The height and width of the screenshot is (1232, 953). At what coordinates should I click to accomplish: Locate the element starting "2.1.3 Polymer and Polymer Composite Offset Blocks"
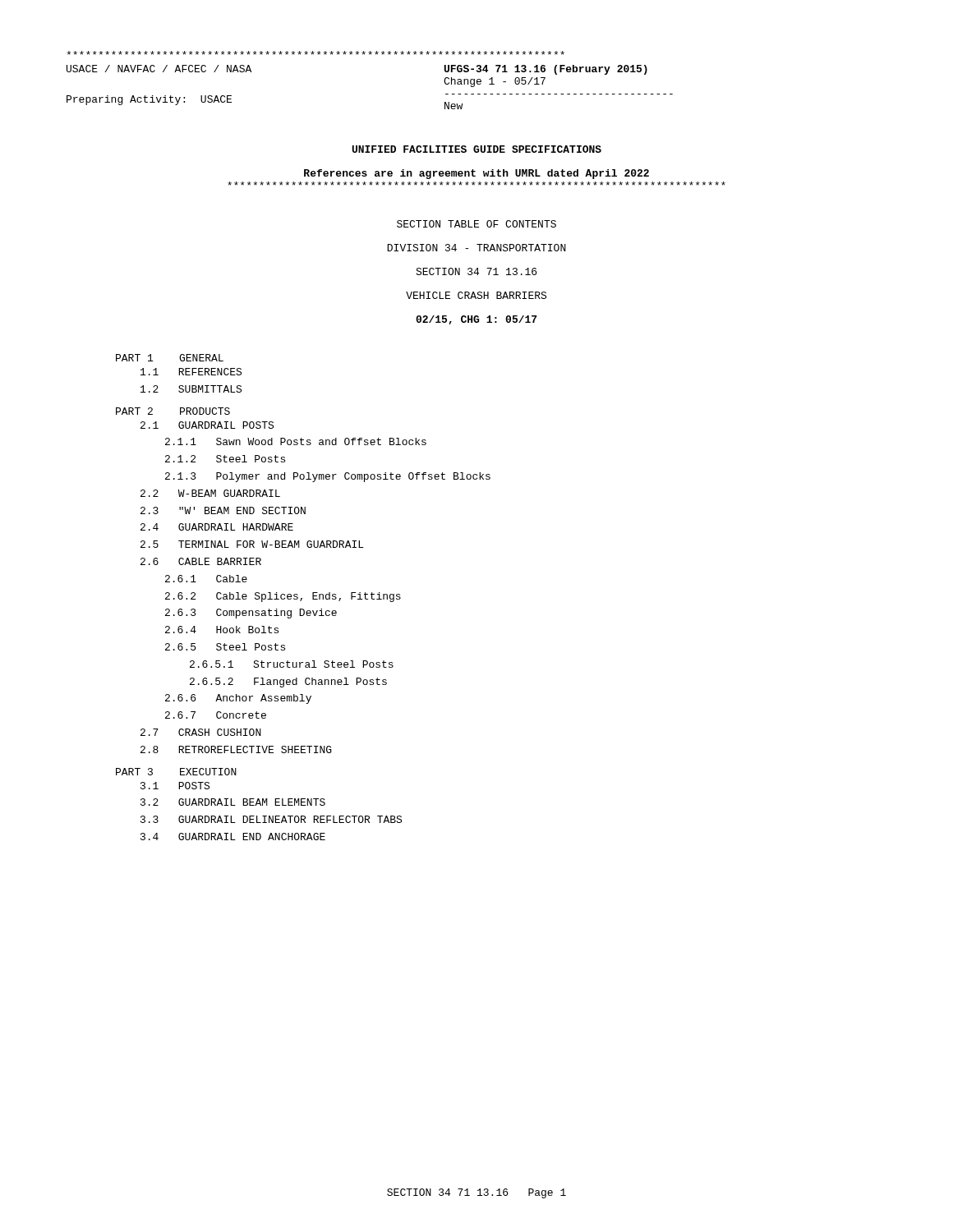[x=328, y=477]
